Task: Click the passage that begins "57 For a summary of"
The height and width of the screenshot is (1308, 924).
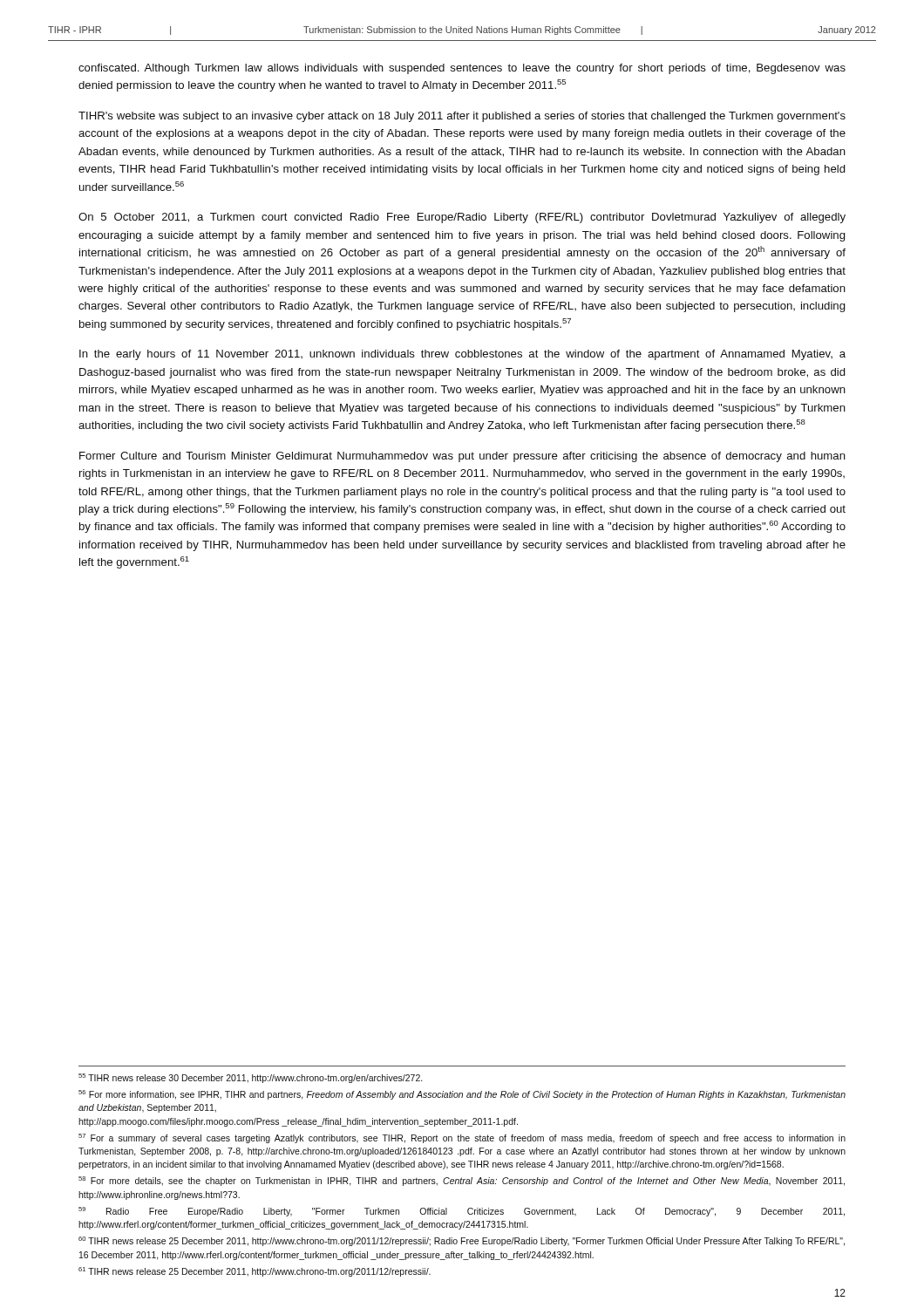Action: (462, 1151)
